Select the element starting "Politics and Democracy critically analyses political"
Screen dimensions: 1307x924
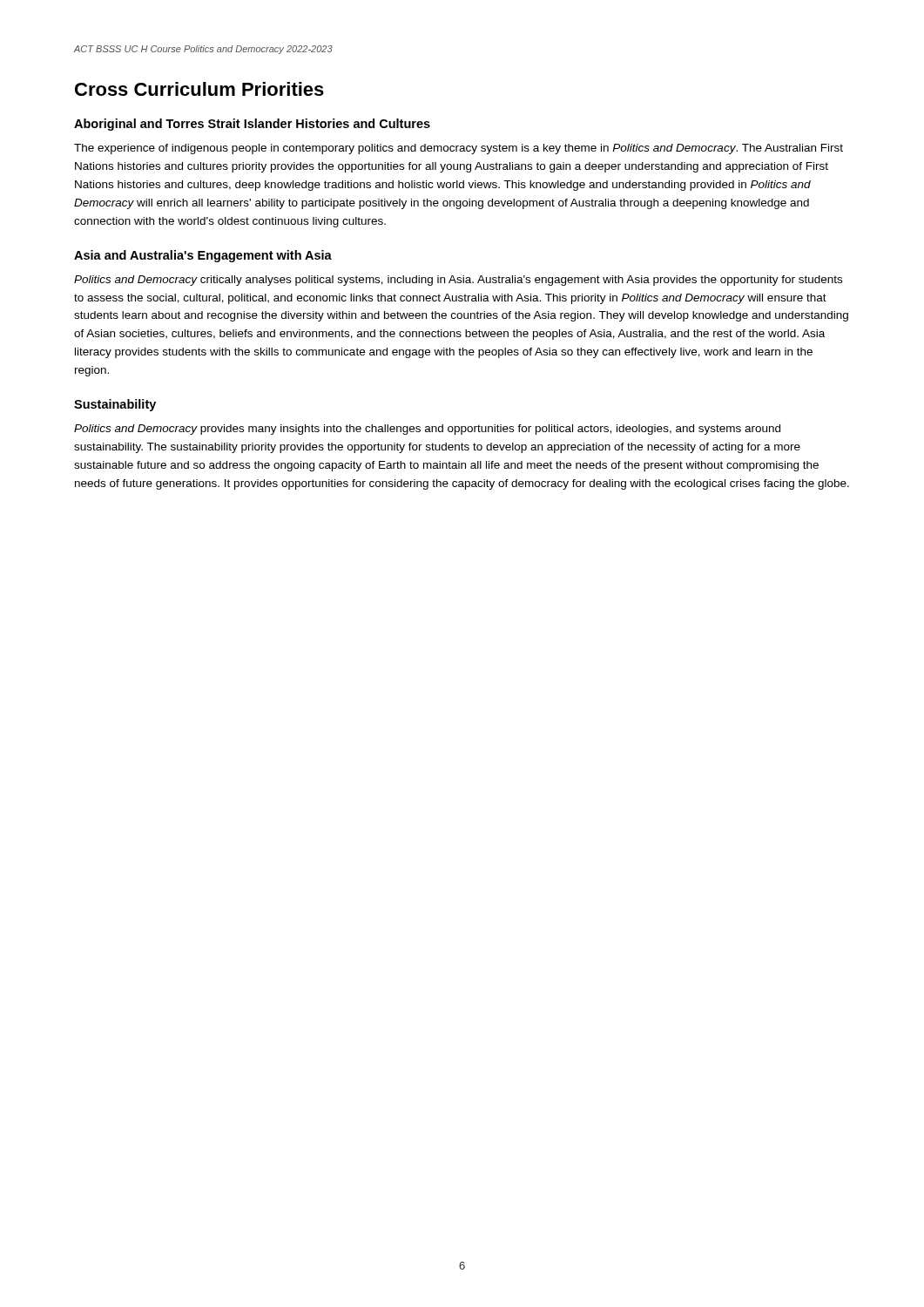click(x=461, y=324)
